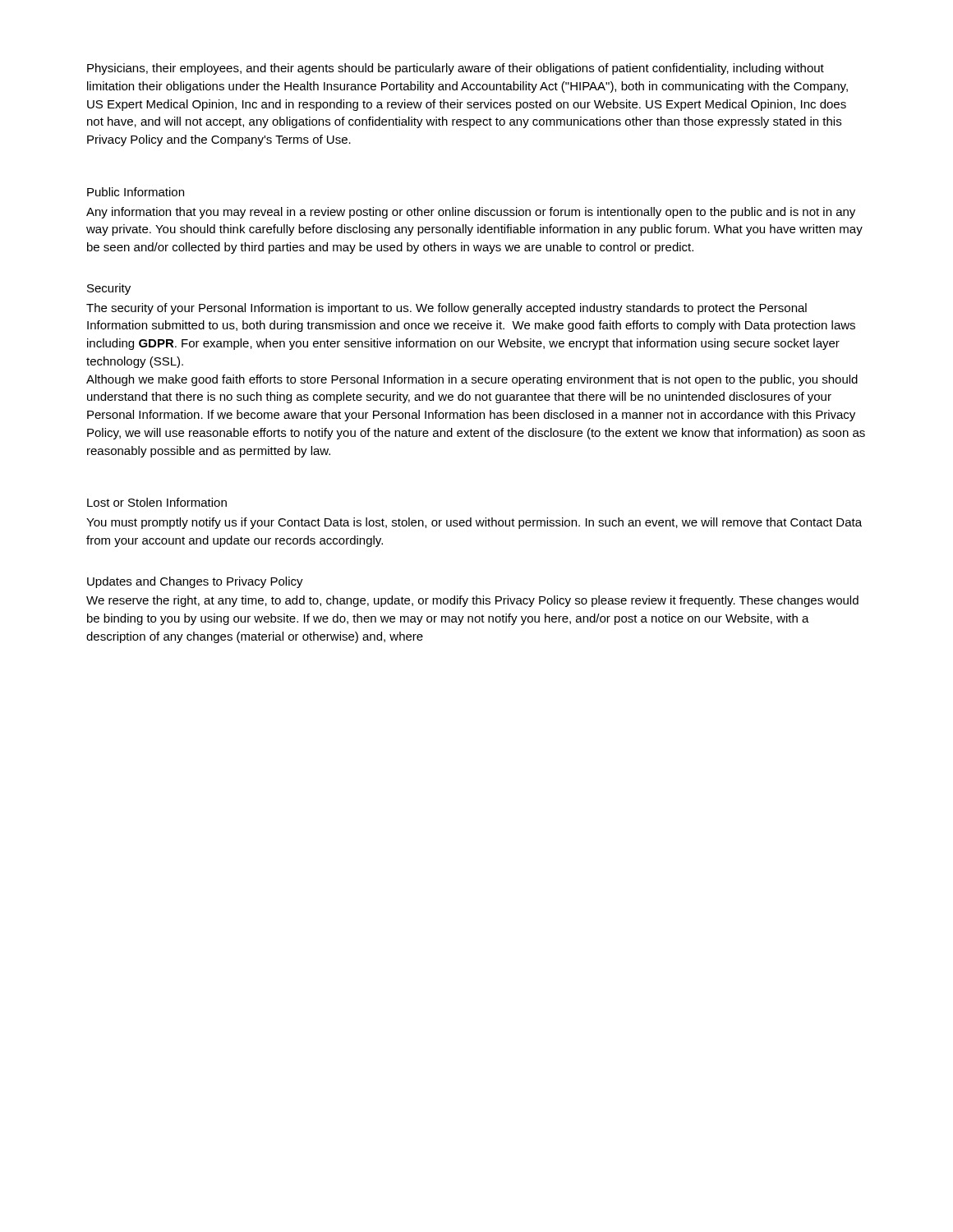Find the text block containing "The security of your Personal Information is important"

point(476,379)
